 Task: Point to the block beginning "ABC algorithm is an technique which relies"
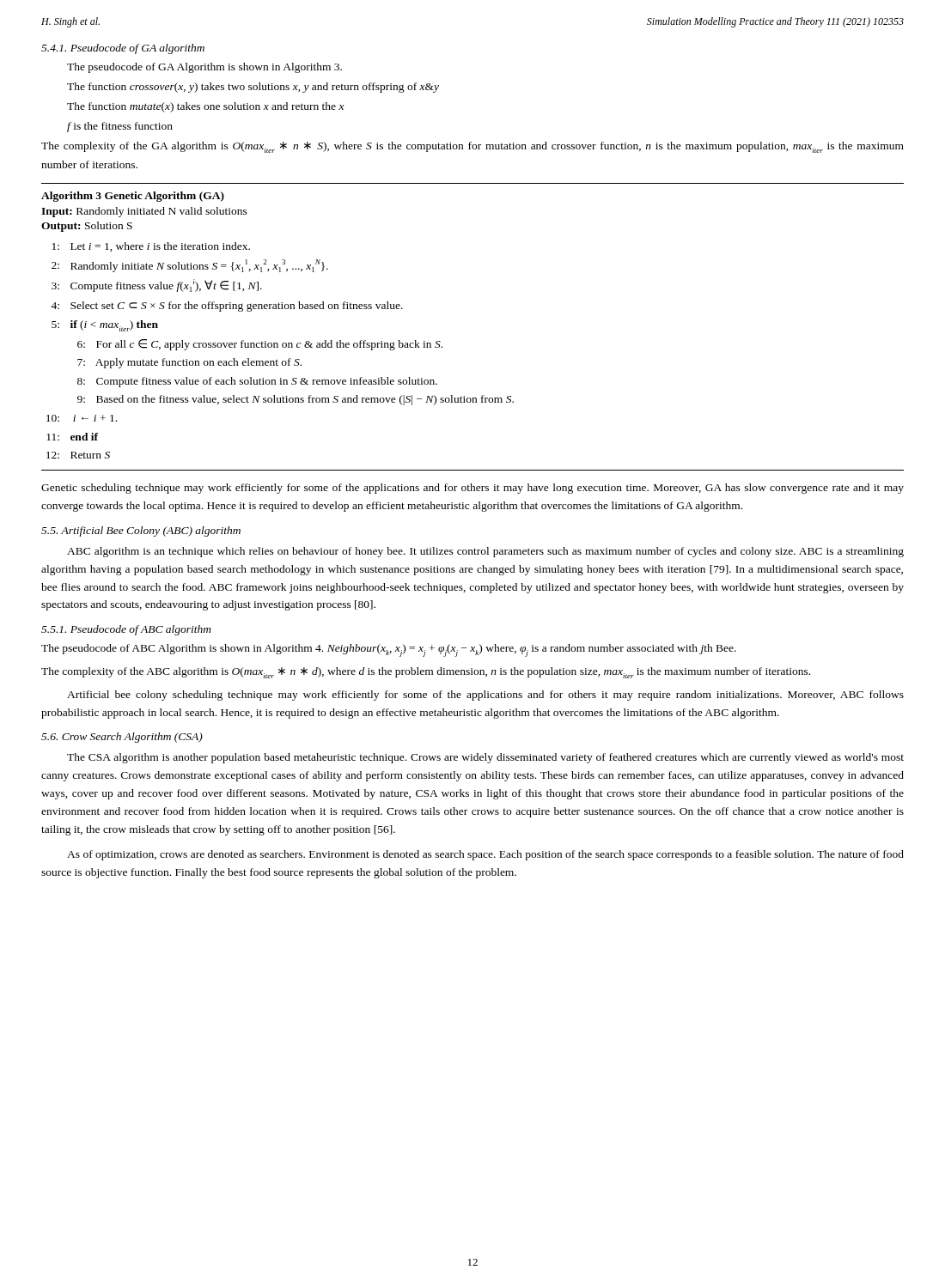click(472, 578)
